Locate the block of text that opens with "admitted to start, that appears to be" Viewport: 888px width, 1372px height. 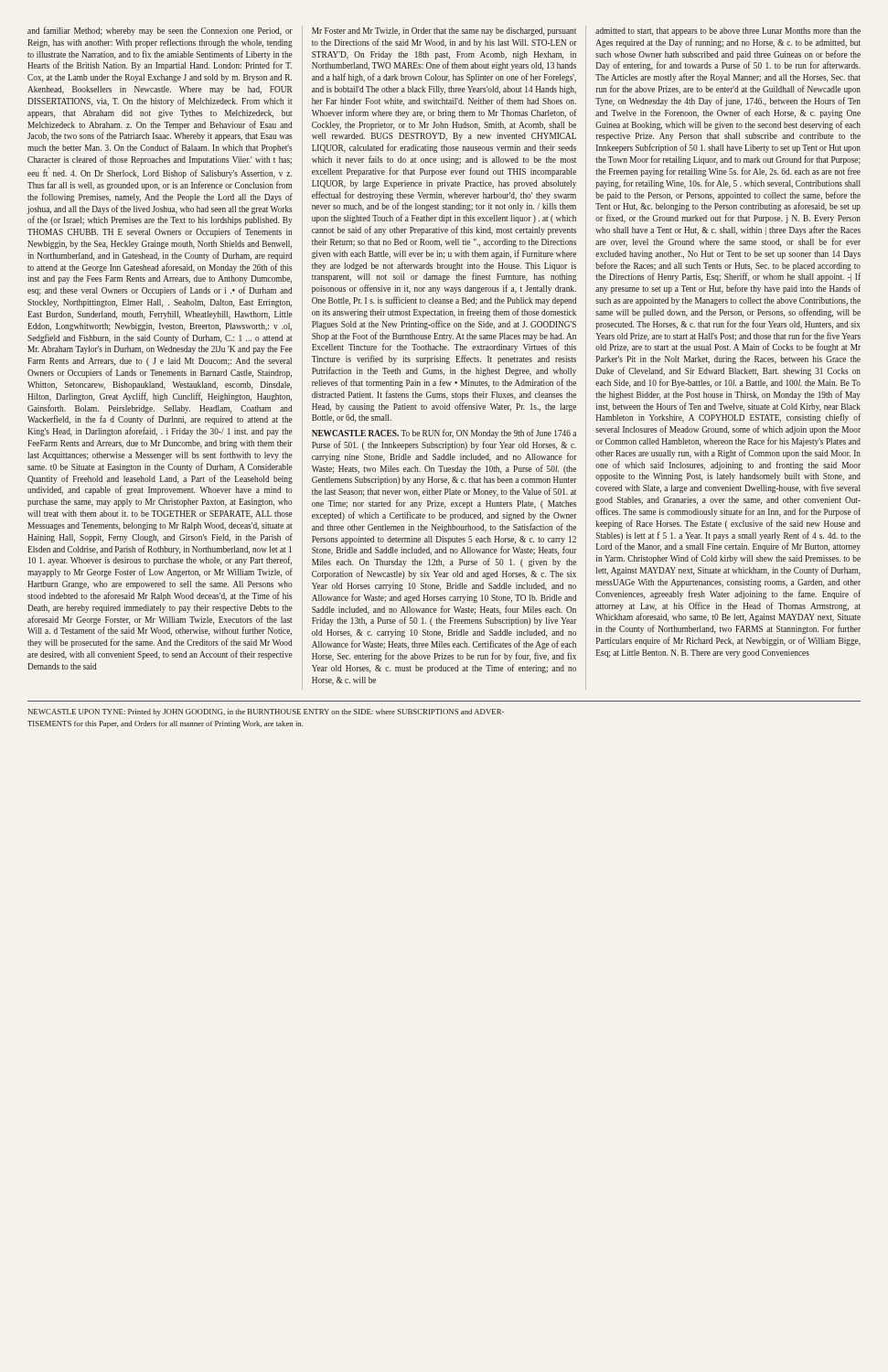728,342
